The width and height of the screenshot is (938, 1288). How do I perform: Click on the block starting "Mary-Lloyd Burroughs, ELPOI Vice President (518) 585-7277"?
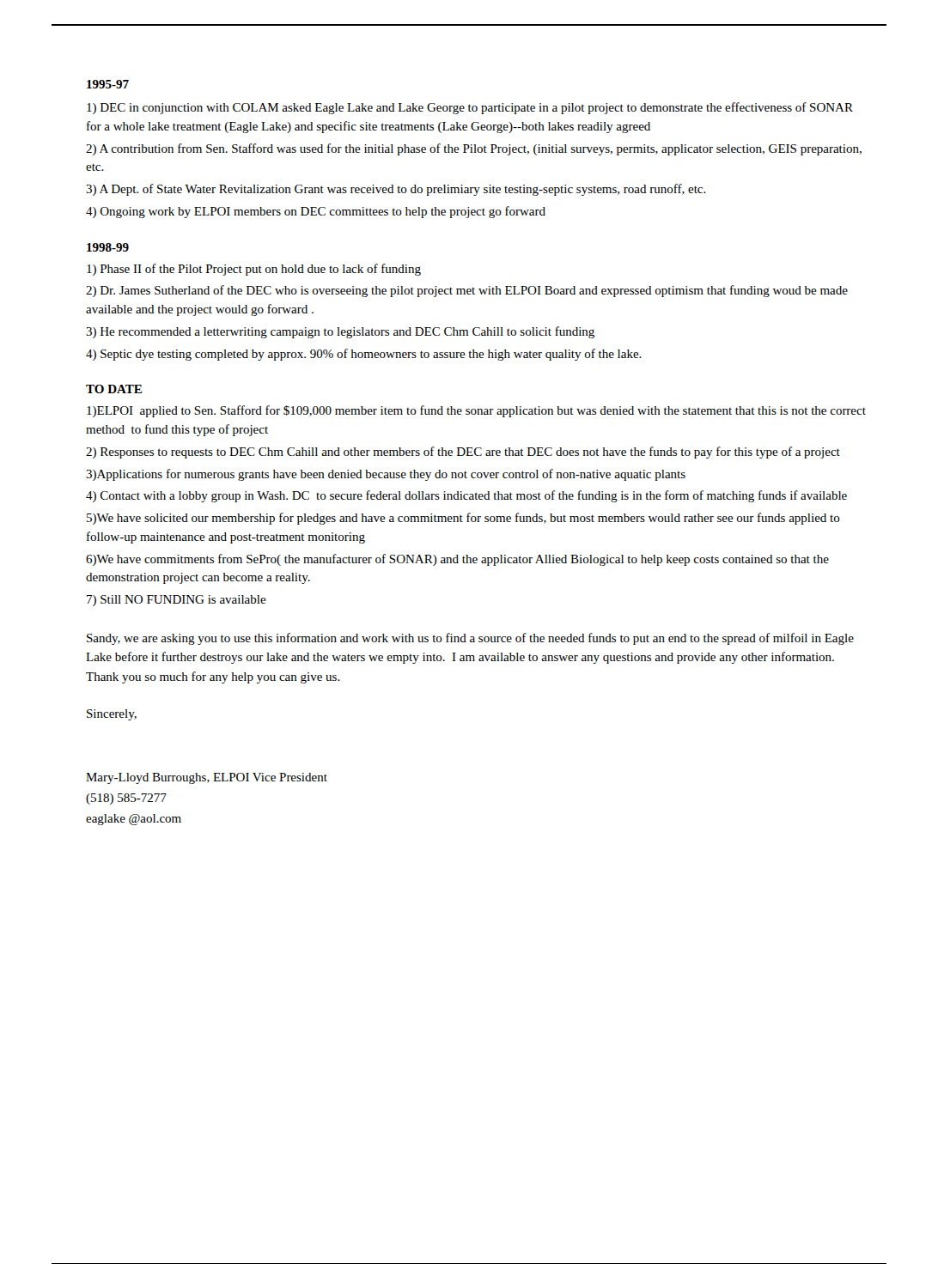click(x=207, y=778)
